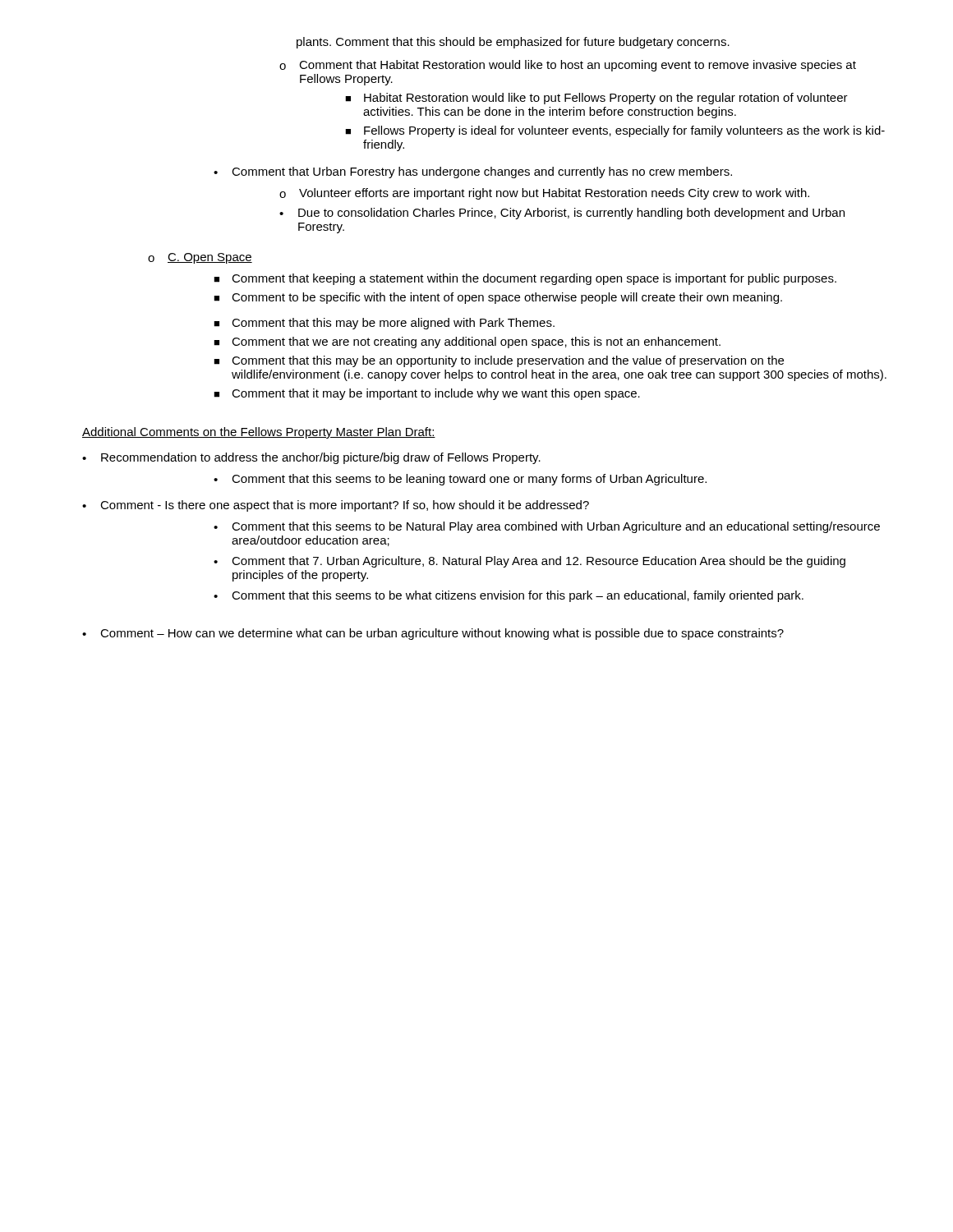Locate the block of text that opens with "■ Habitat Restoration would like to put"
This screenshot has width=953, height=1232.
[x=616, y=104]
